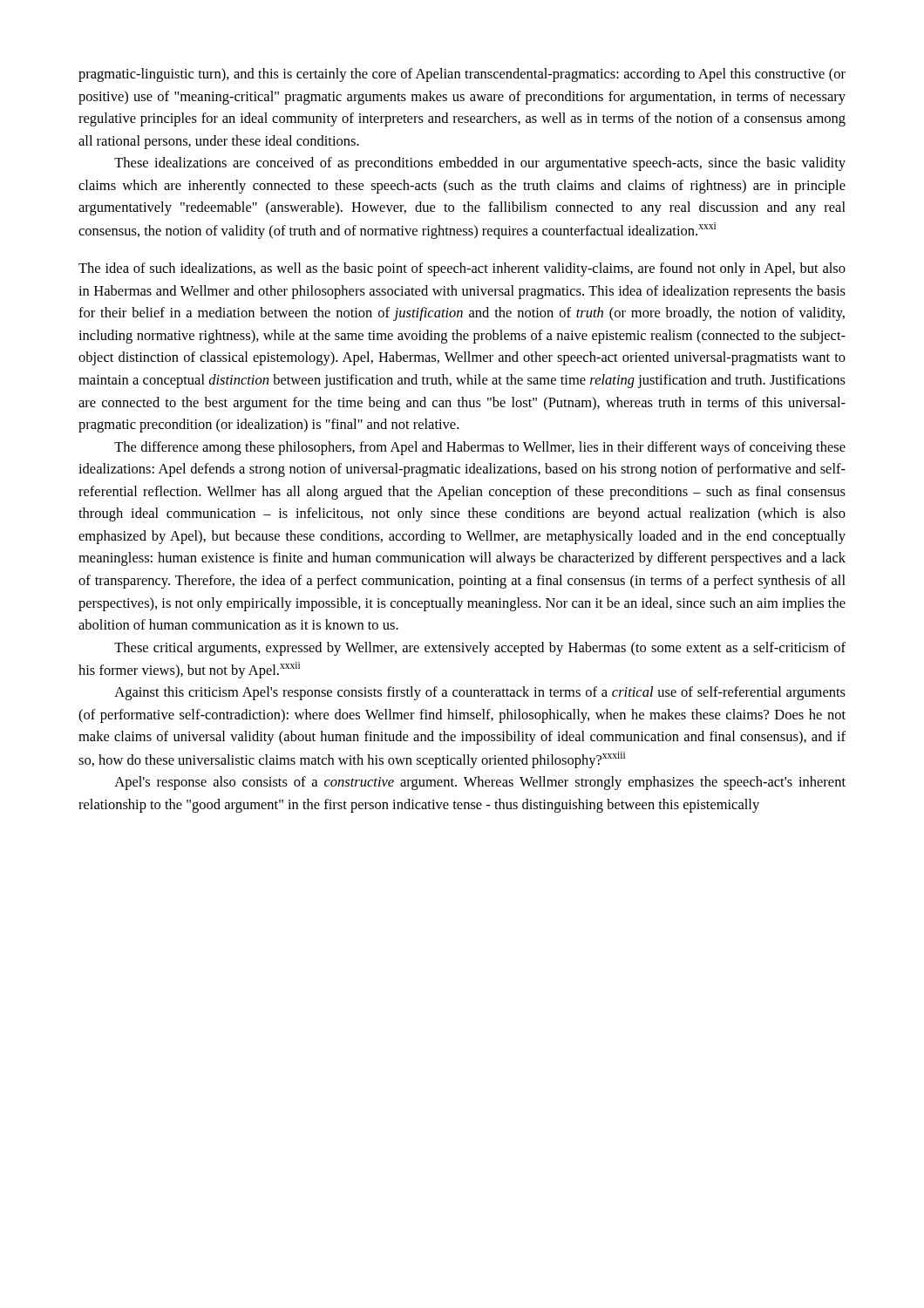Image resolution: width=924 pixels, height=1308 pixels.
Task: Find the block on this page that starts "Against this criticism Apel's"
Action: 462,726
